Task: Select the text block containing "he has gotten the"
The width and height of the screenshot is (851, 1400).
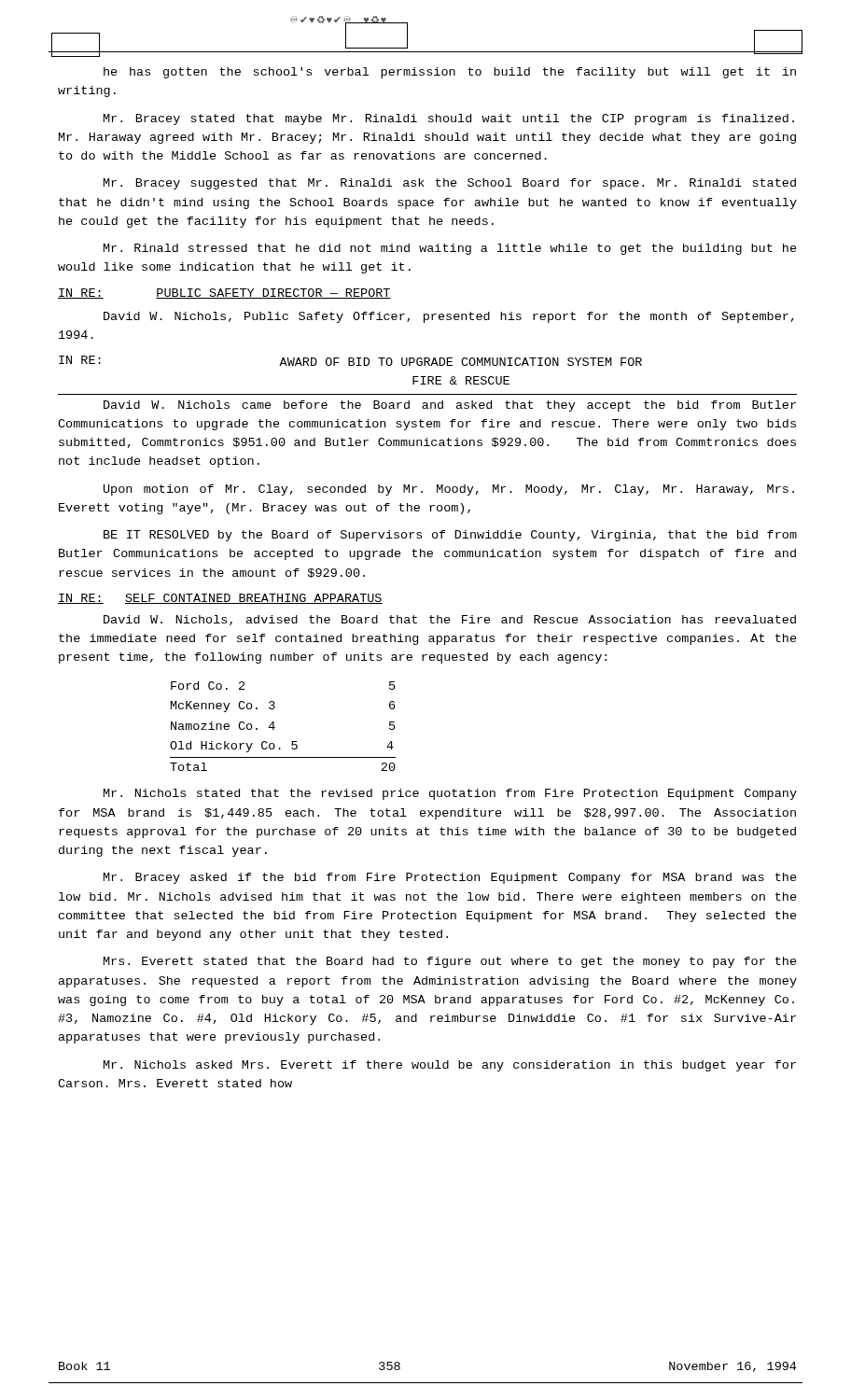Action: (427, 82)
